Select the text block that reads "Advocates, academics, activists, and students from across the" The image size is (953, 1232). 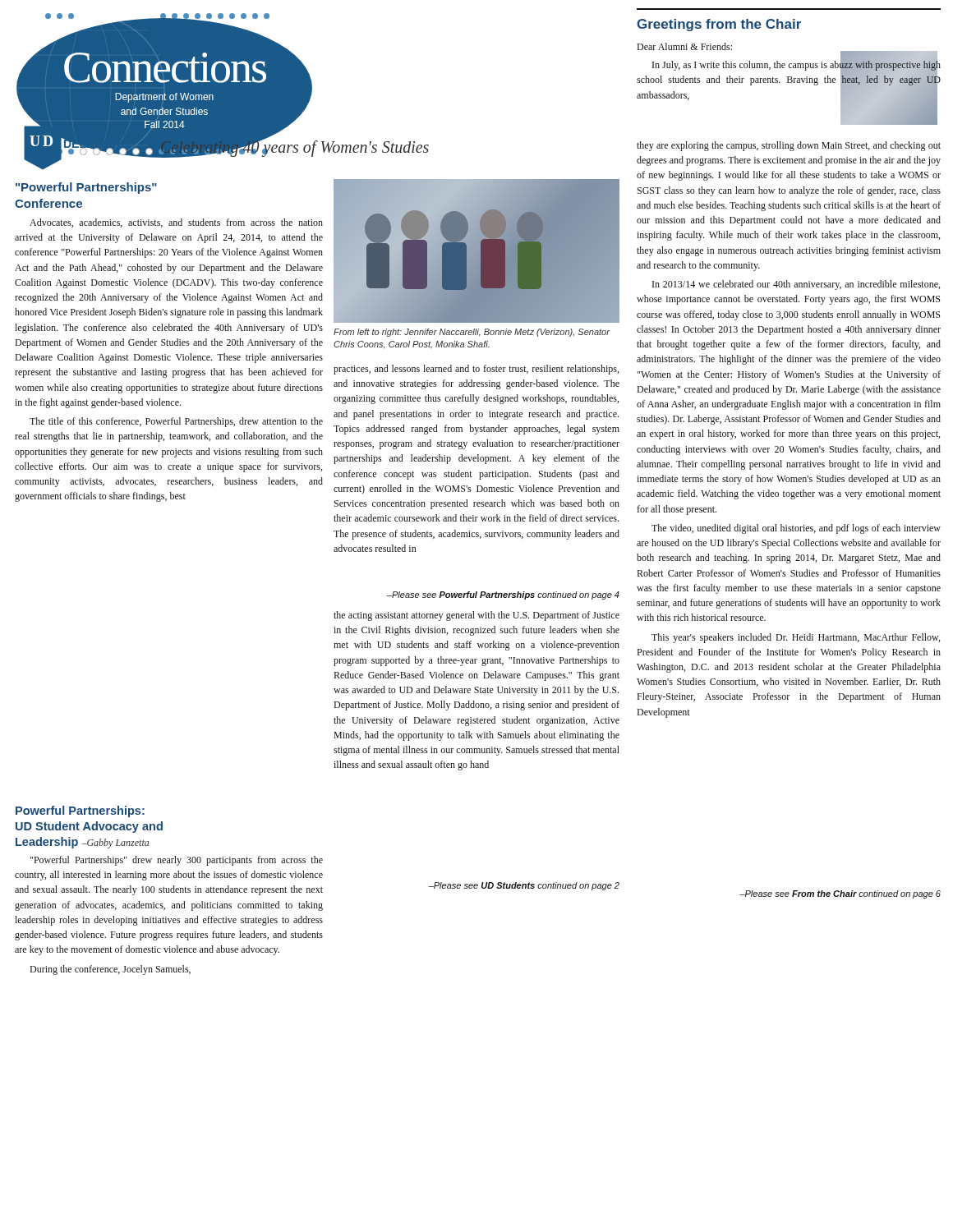(169, 360)
